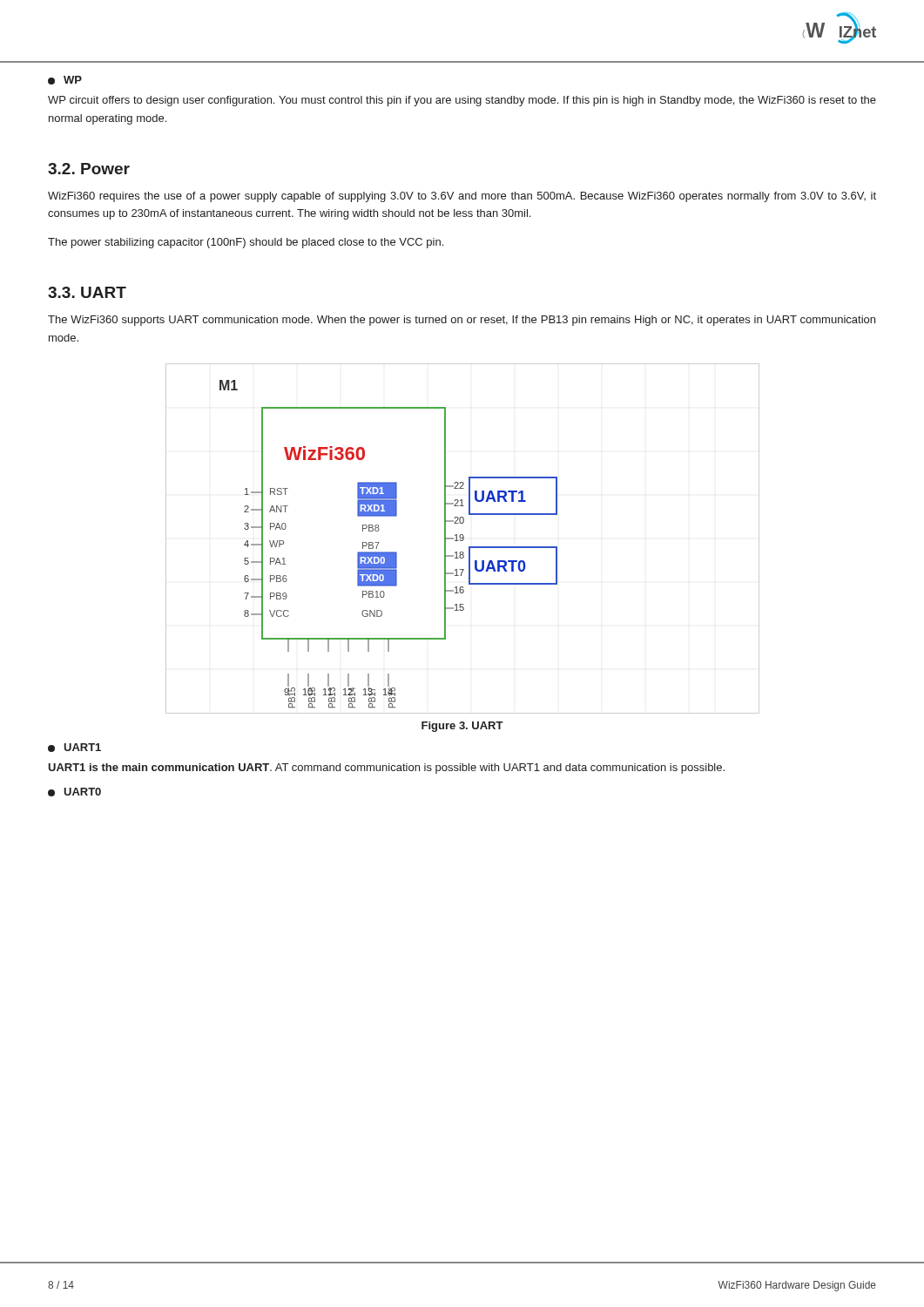The image size is (924, 1307).
Task: Click on the schematic
Action: [x=462, y=538]
